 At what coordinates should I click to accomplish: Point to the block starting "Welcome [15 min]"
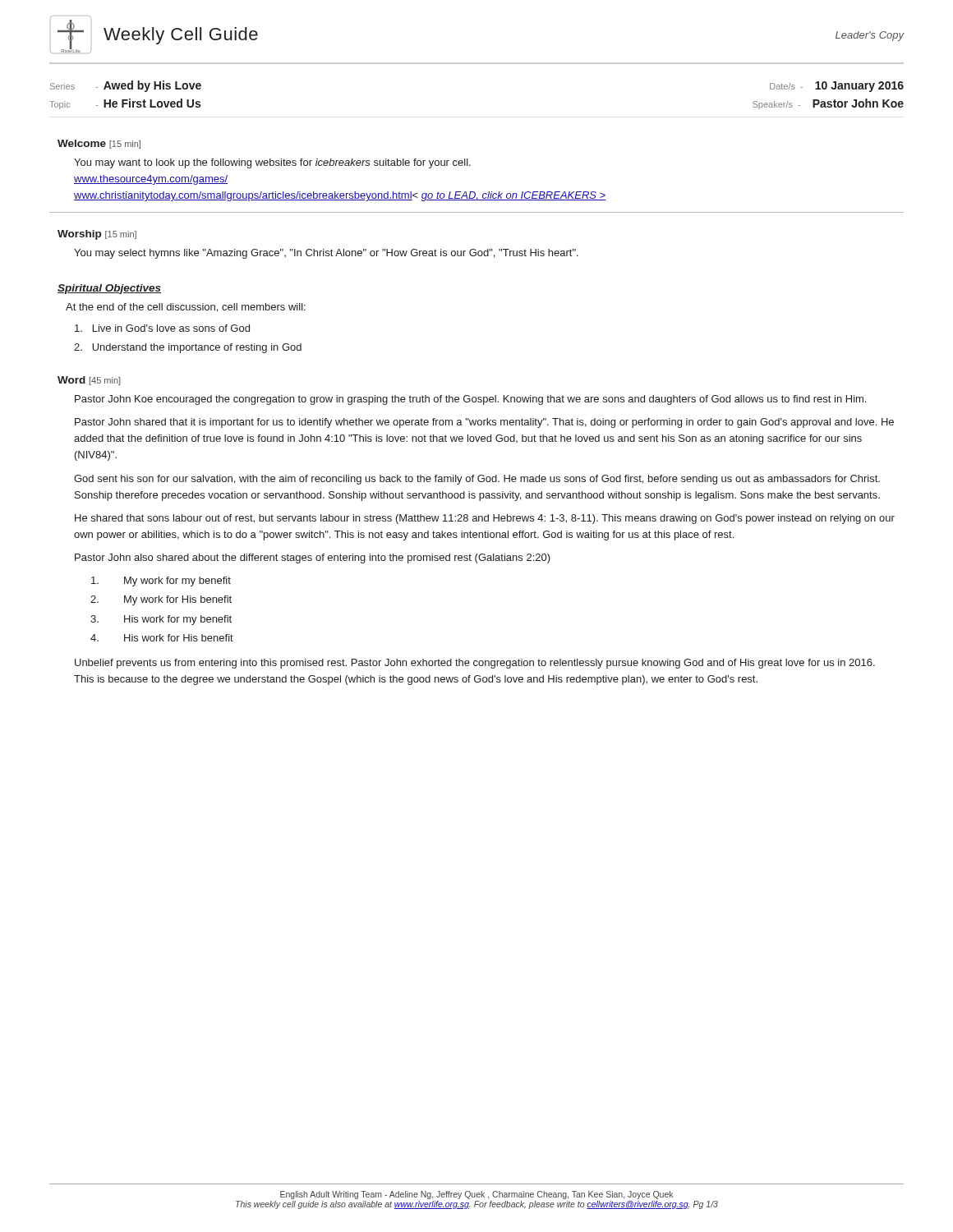(99, 143)
